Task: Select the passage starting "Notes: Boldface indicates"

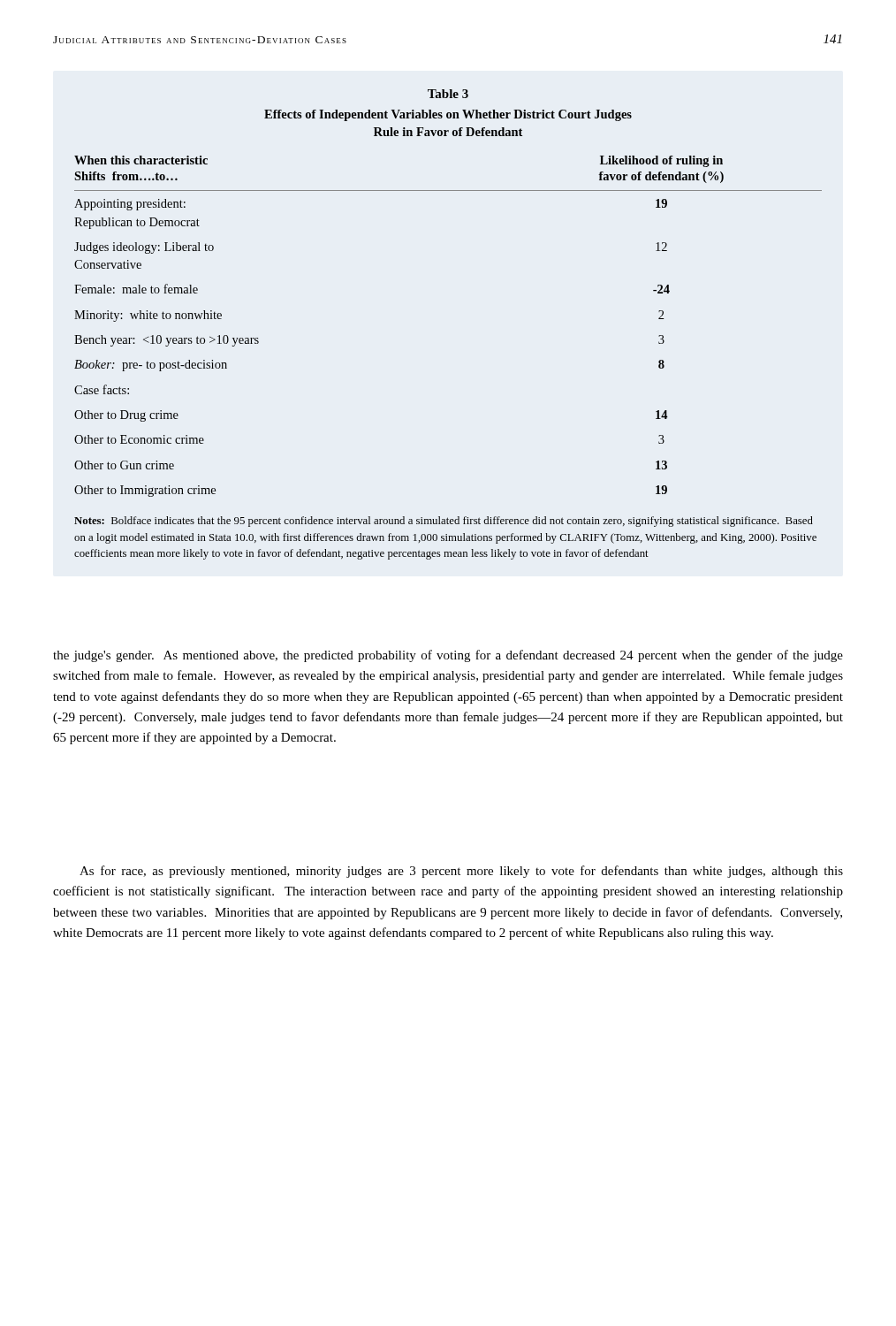Action: coord(446,537)
